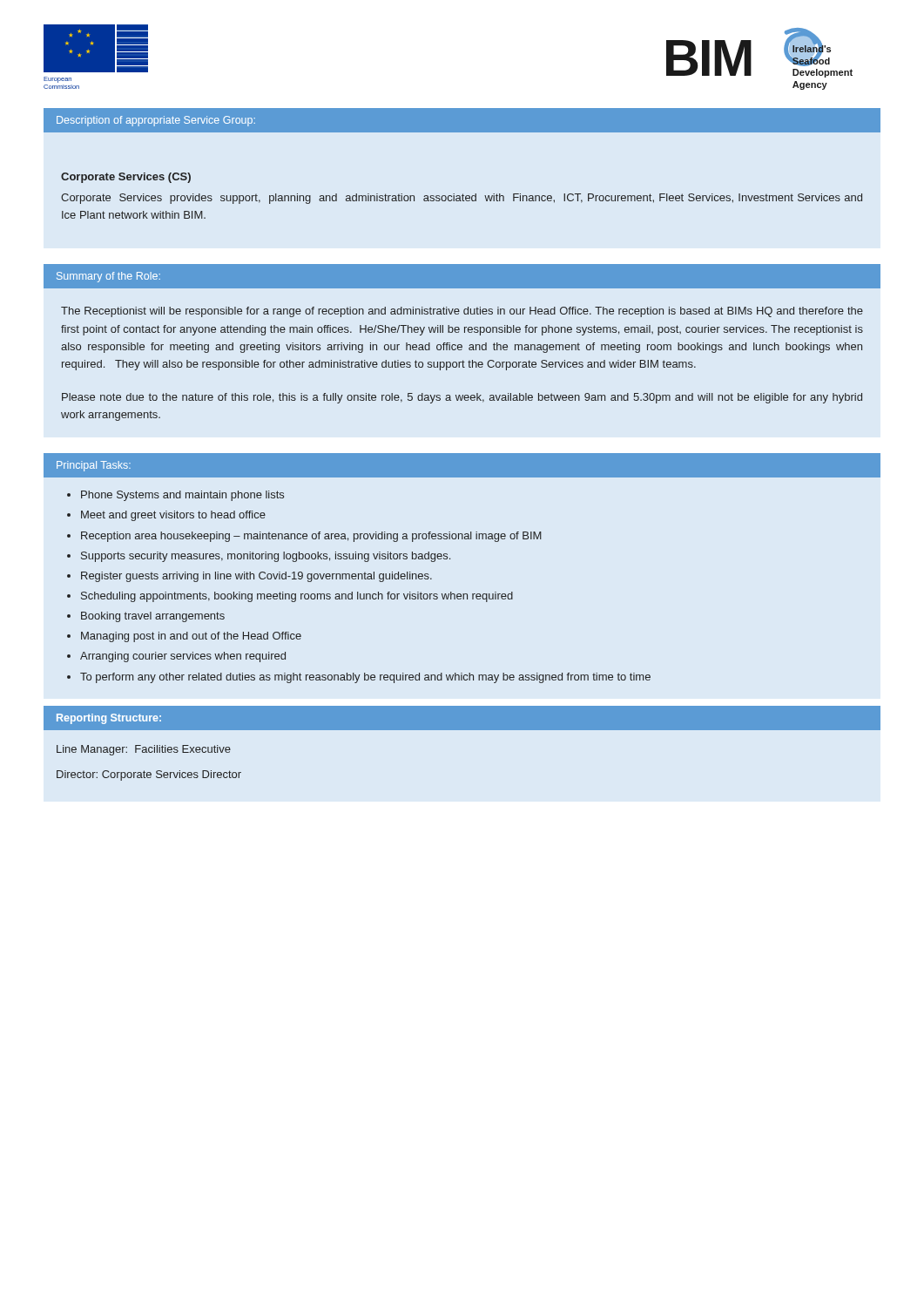Click on the list item that reads "Register guests arriving in"
The image size is (924, 1307).
point(256,575)
